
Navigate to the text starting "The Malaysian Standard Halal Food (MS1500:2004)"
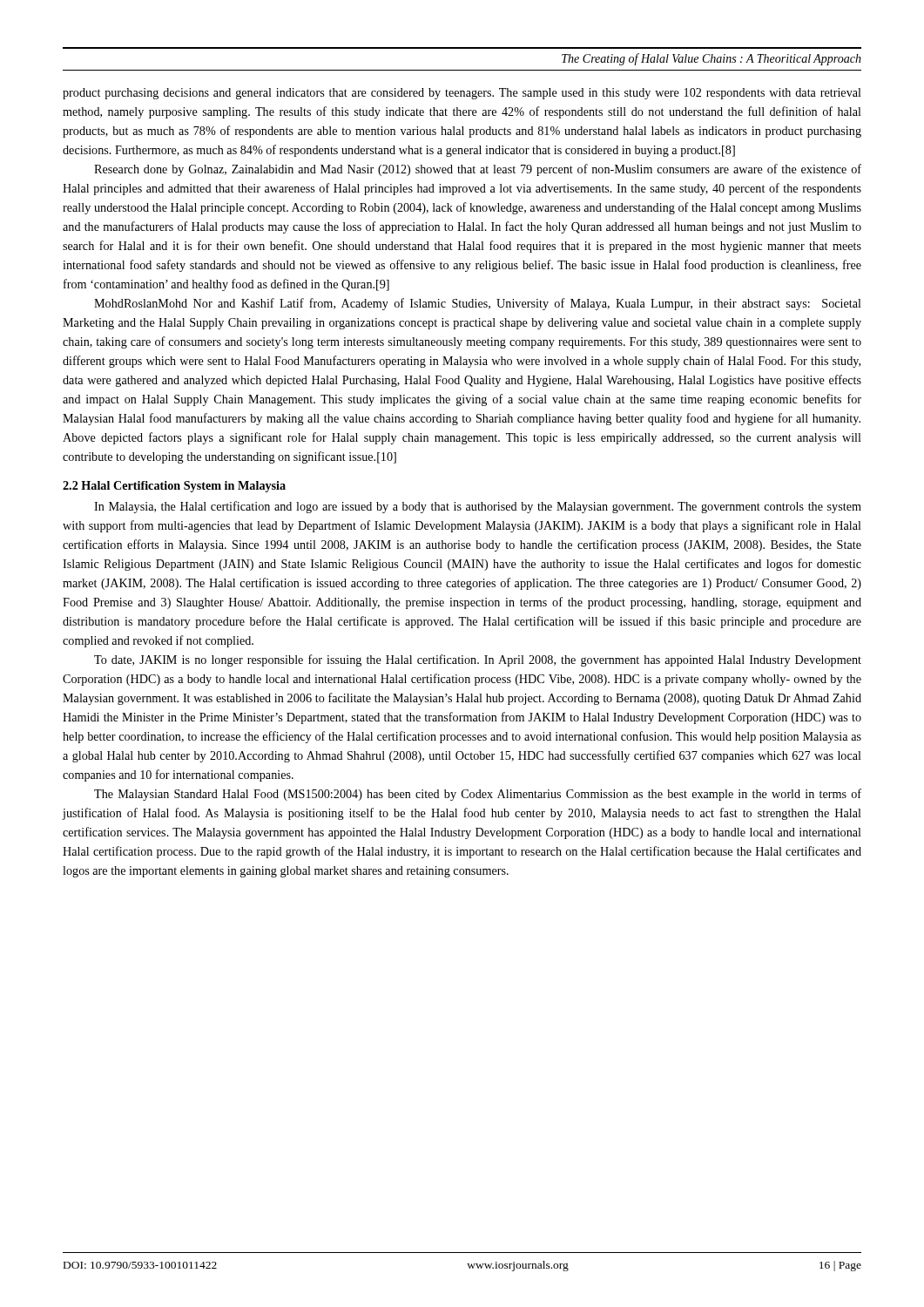pyautogui.click(x=462, y=832)
